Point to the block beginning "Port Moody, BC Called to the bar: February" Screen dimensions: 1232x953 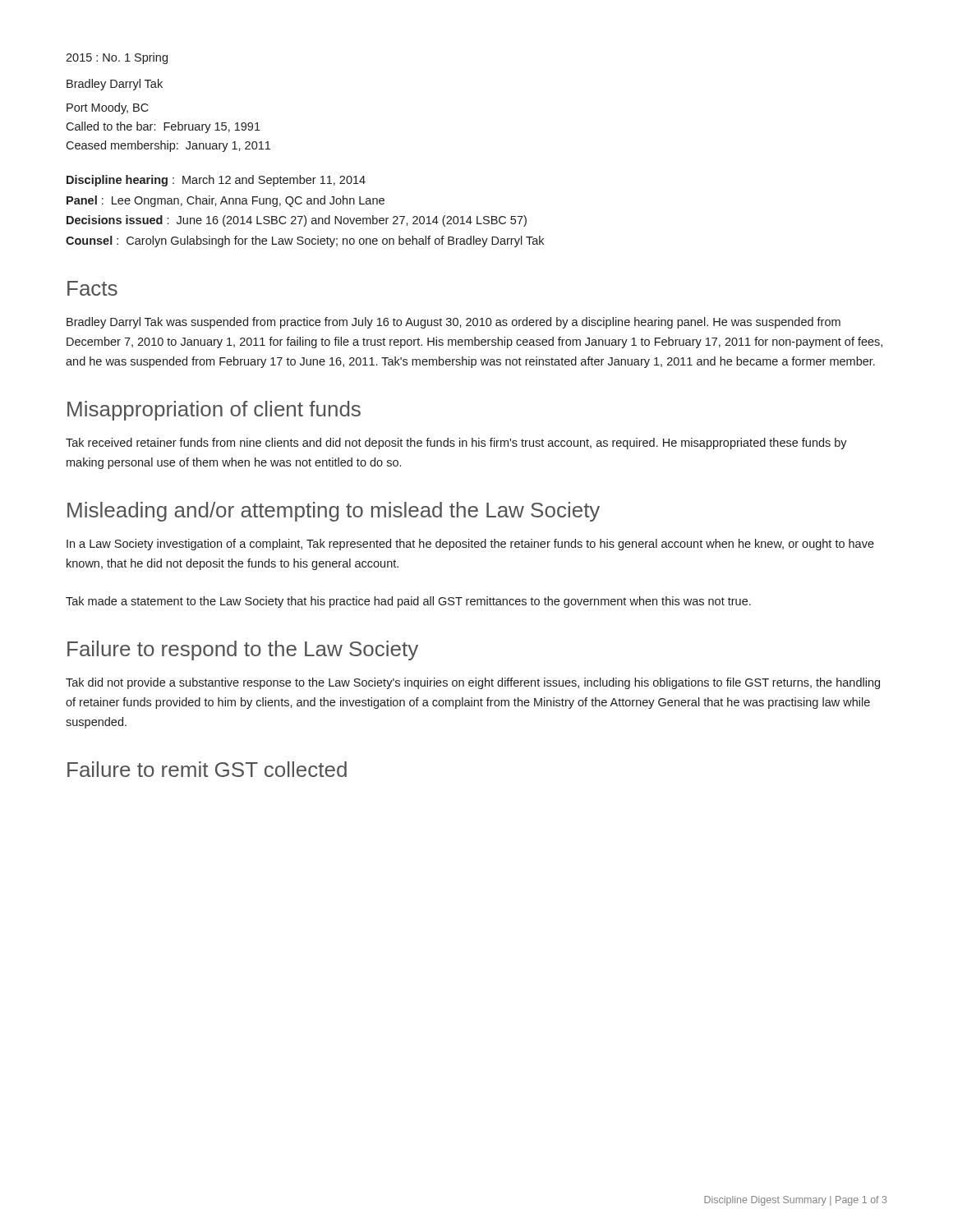point(168,126)
